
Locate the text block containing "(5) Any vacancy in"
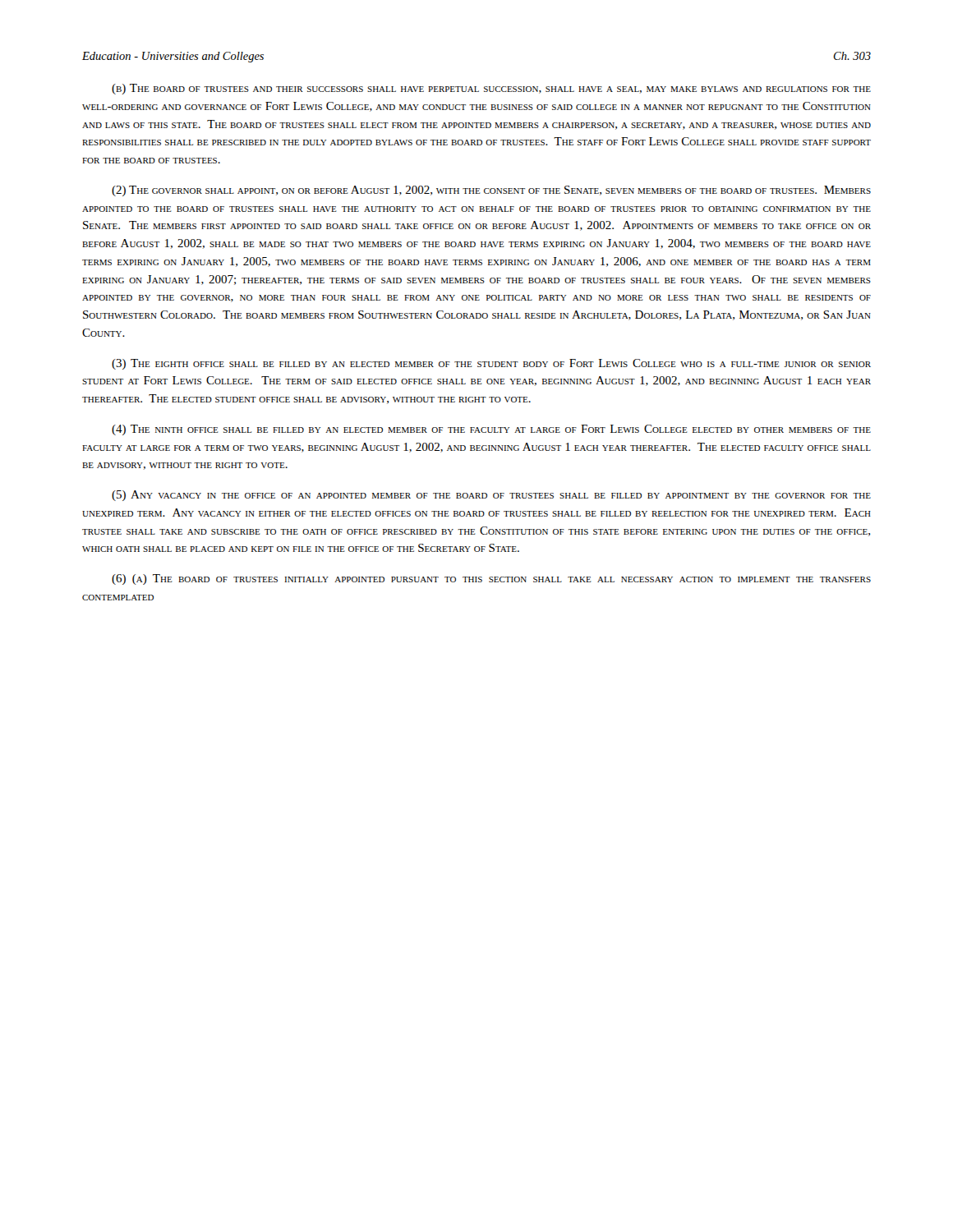[476, 522]
